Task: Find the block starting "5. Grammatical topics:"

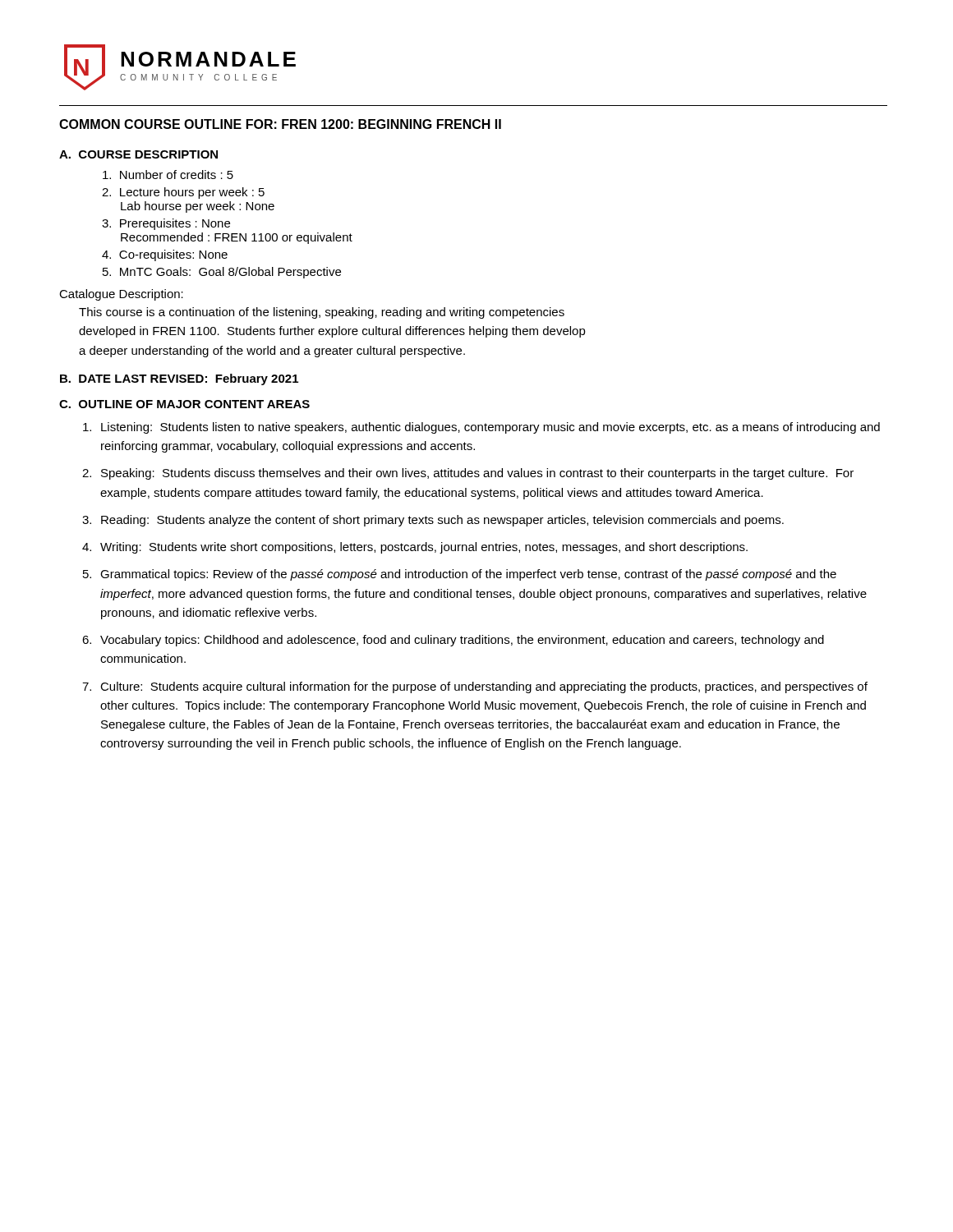Action: coord(484,592)
